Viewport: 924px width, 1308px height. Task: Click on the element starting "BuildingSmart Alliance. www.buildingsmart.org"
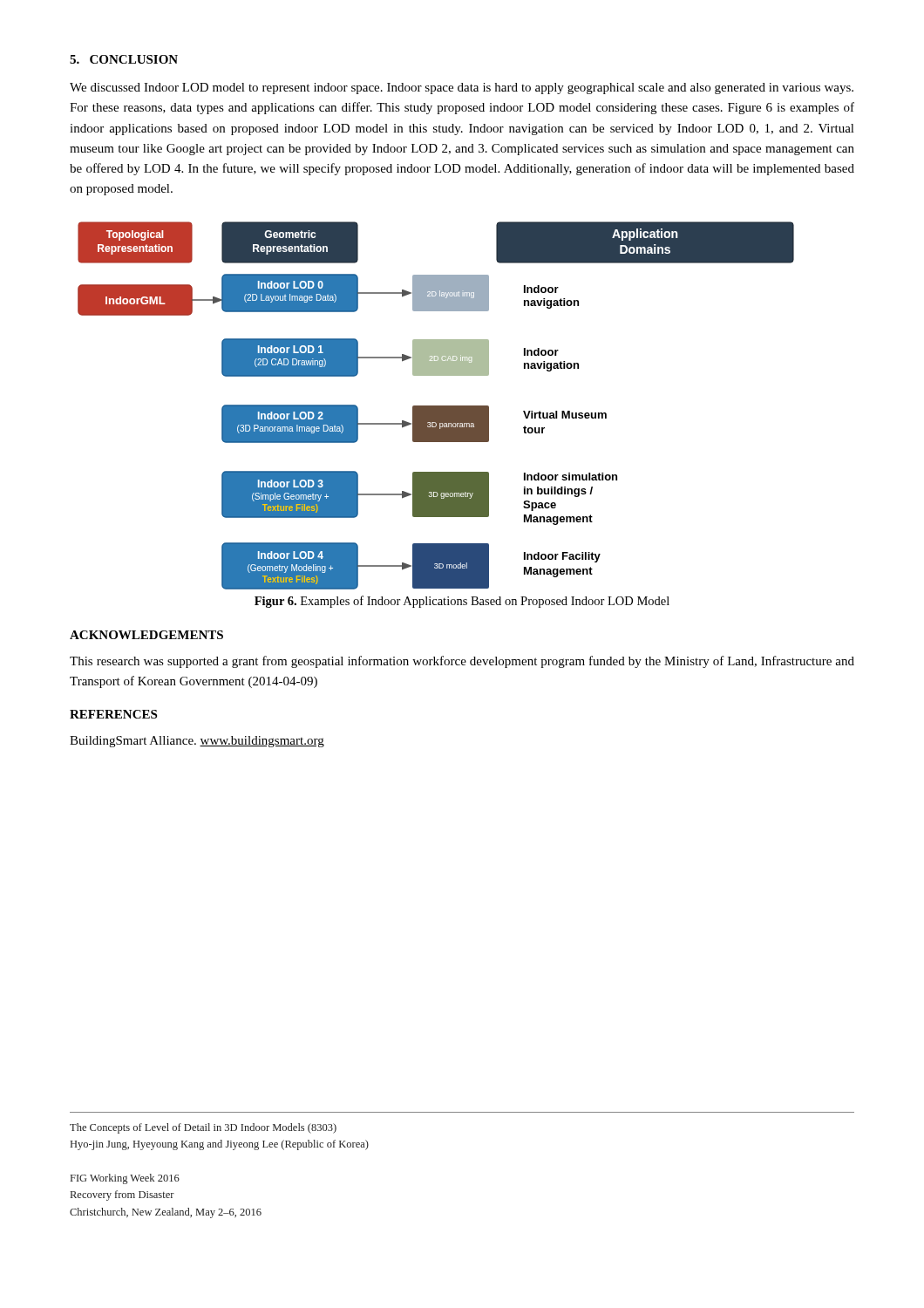197,740
